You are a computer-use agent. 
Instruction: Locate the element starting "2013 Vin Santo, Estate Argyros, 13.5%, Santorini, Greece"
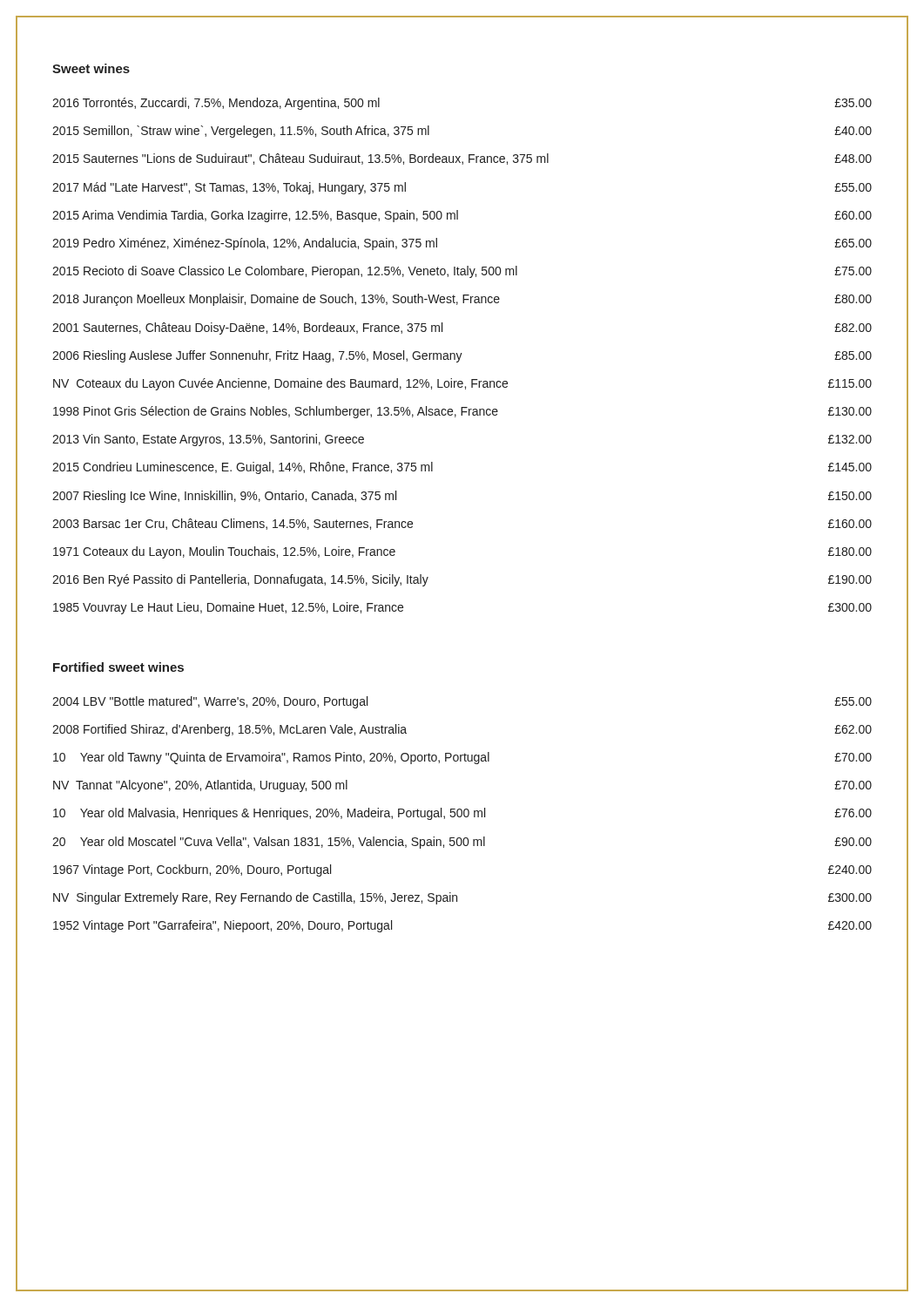coord(210,440)
